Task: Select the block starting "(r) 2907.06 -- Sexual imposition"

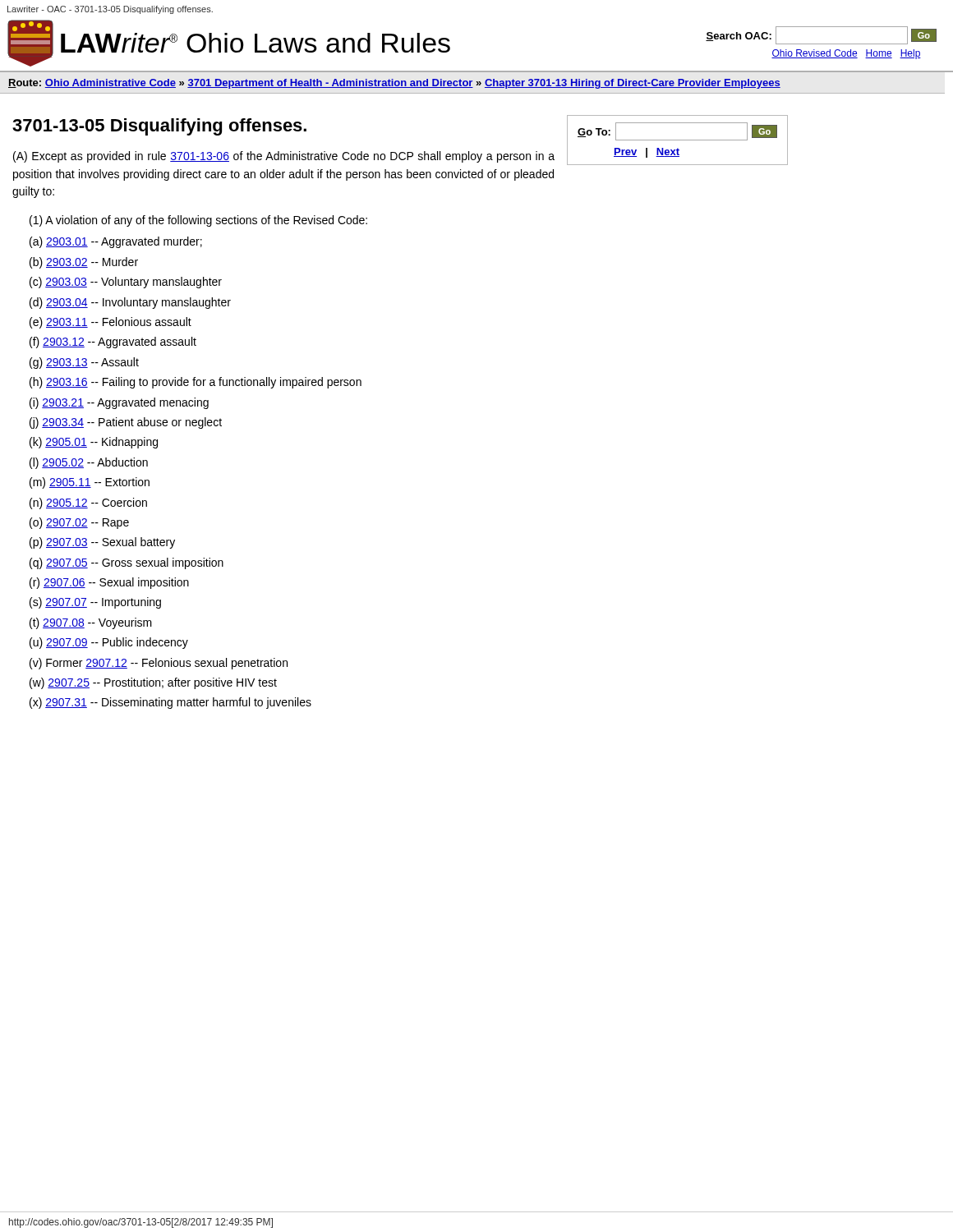Action: point(109,582)
